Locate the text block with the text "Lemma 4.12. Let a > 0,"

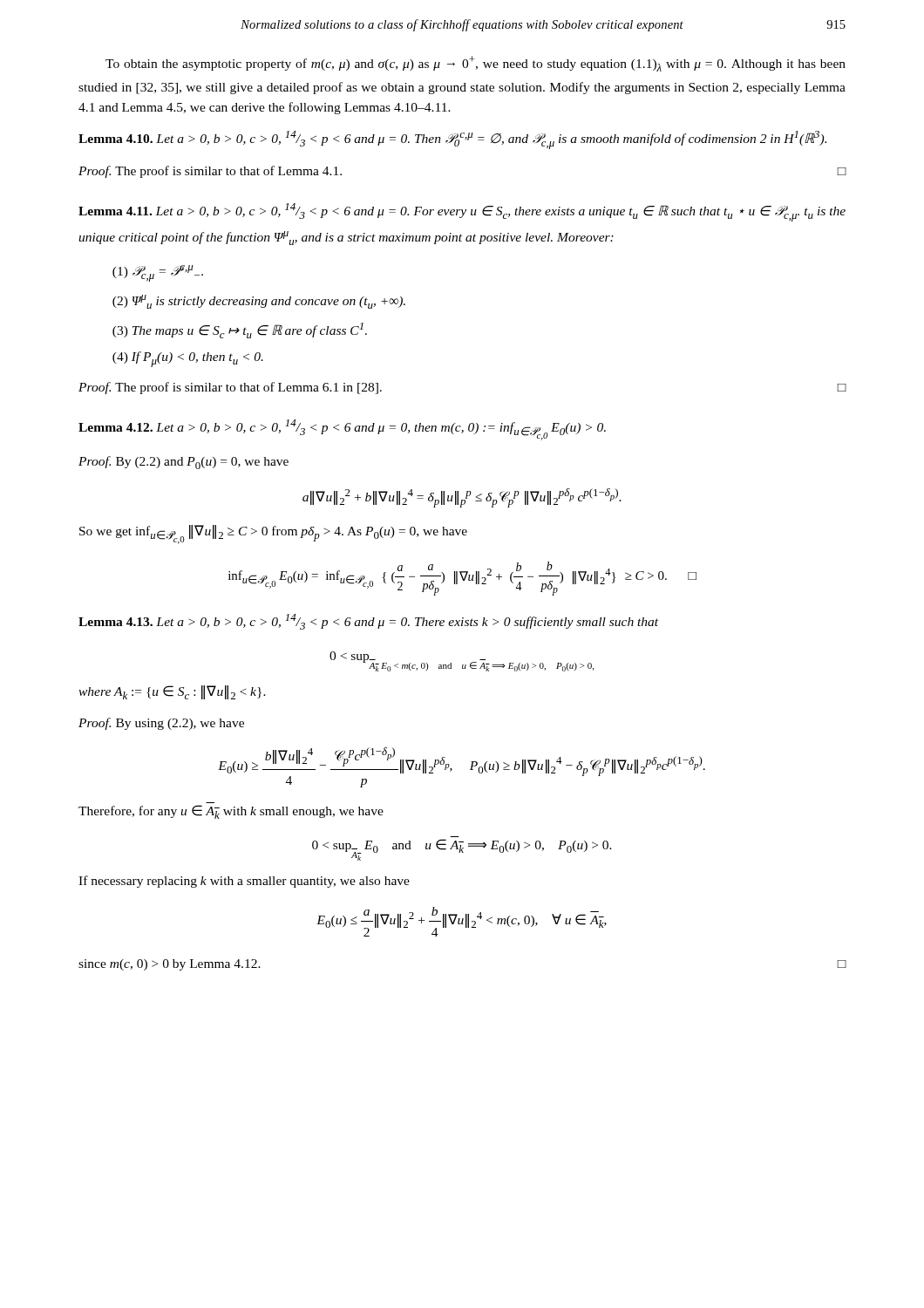click(x=462, y=428)
